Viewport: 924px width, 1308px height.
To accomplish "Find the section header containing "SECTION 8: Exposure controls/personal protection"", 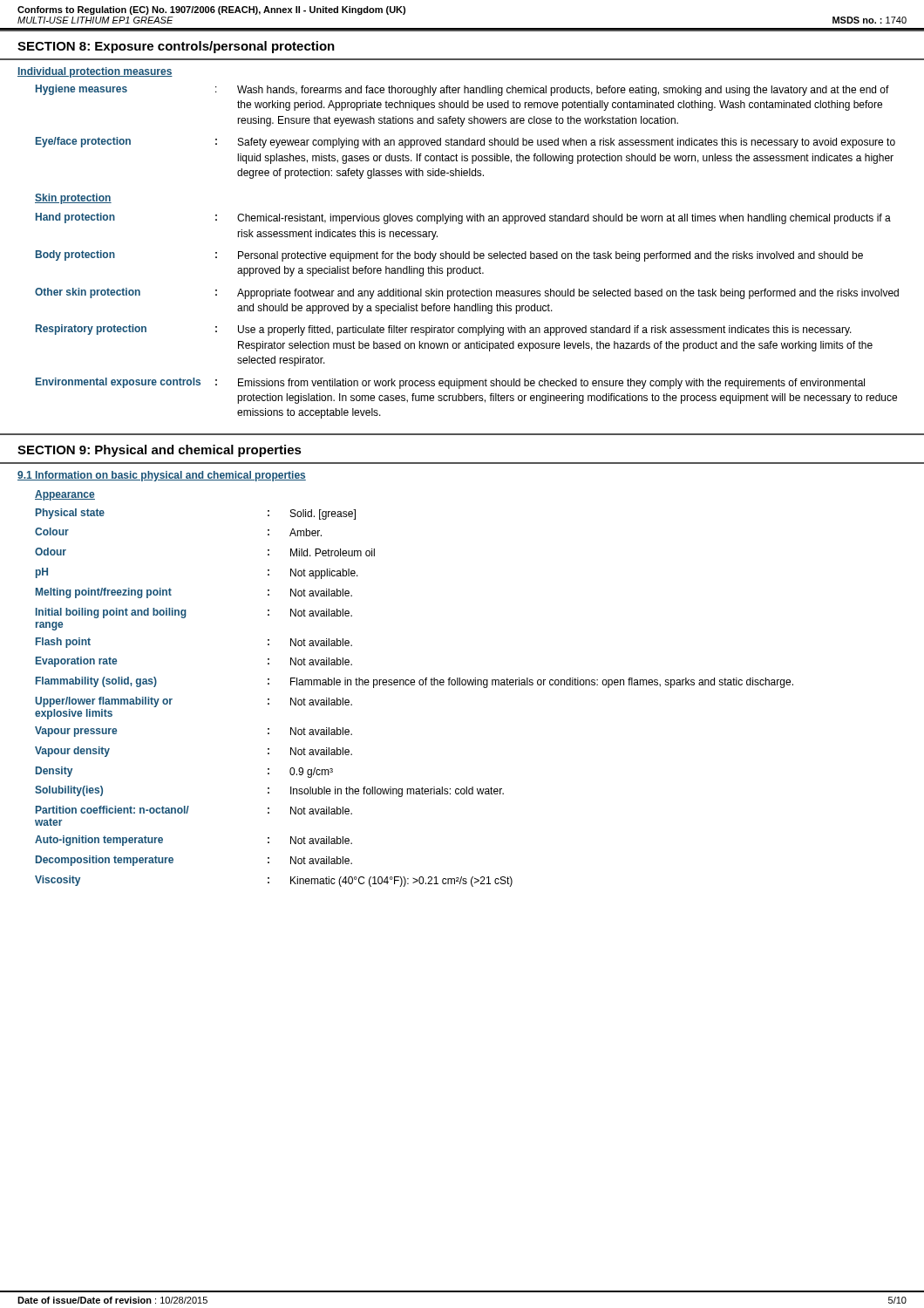I will (x=176, y=46).
